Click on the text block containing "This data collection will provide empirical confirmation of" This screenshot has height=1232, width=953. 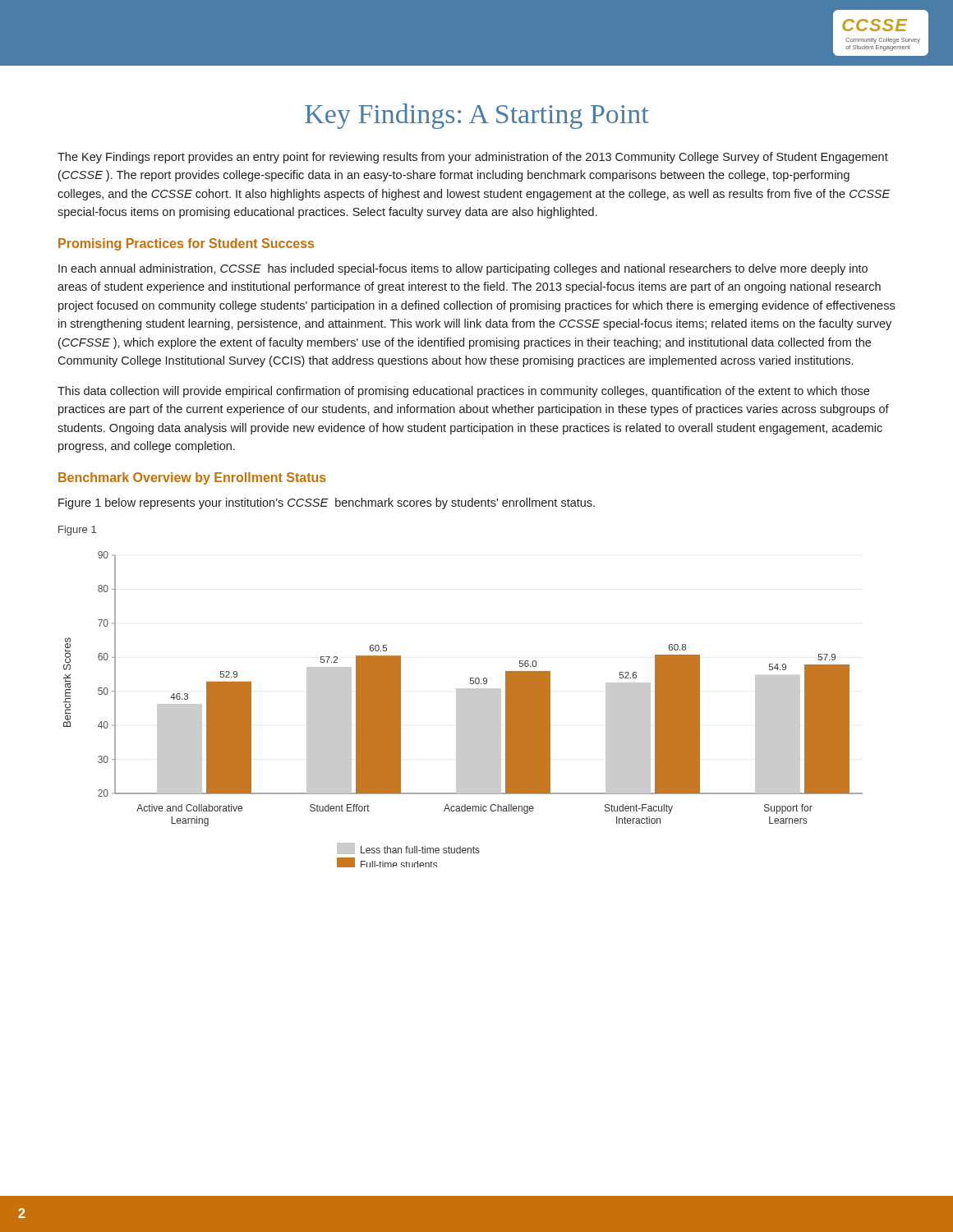pyautogui.click(x=473, y=418)
